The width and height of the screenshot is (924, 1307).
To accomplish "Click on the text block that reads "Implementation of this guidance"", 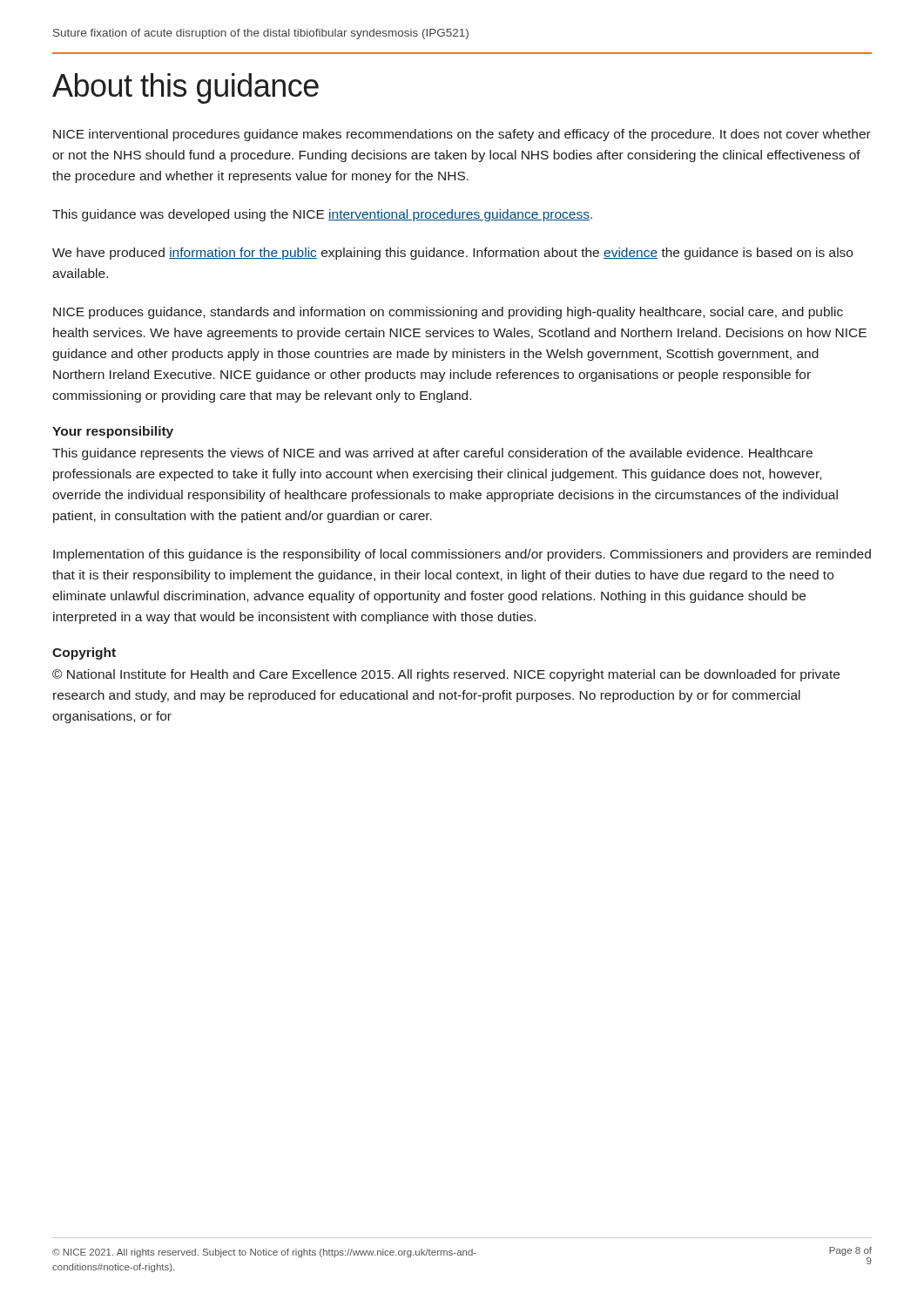I will pyautogui.click(x=462, y=585).
